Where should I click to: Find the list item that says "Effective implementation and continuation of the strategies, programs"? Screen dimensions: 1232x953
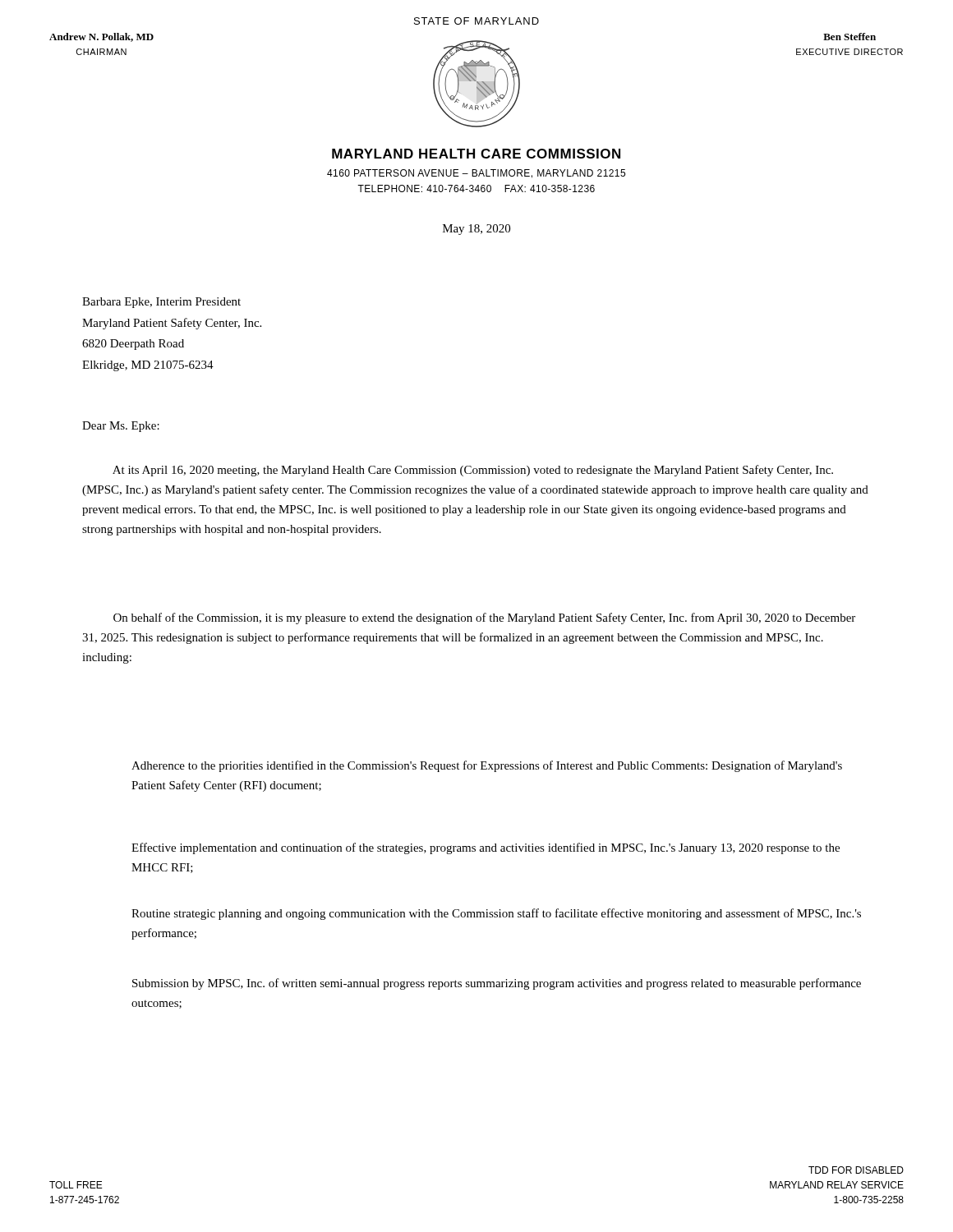click(486, 857)
